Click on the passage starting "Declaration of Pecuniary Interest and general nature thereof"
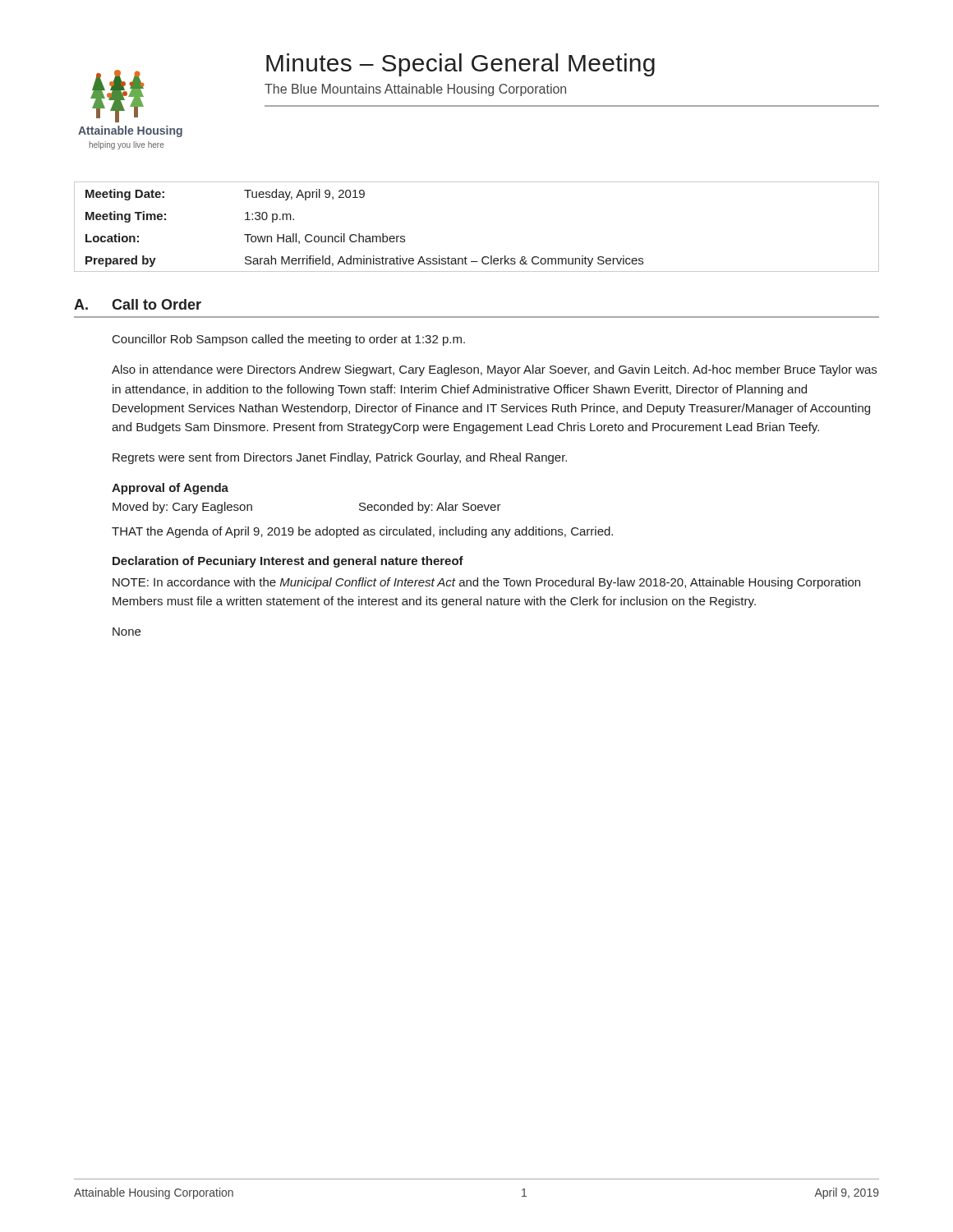 click(x=287, y=560)
